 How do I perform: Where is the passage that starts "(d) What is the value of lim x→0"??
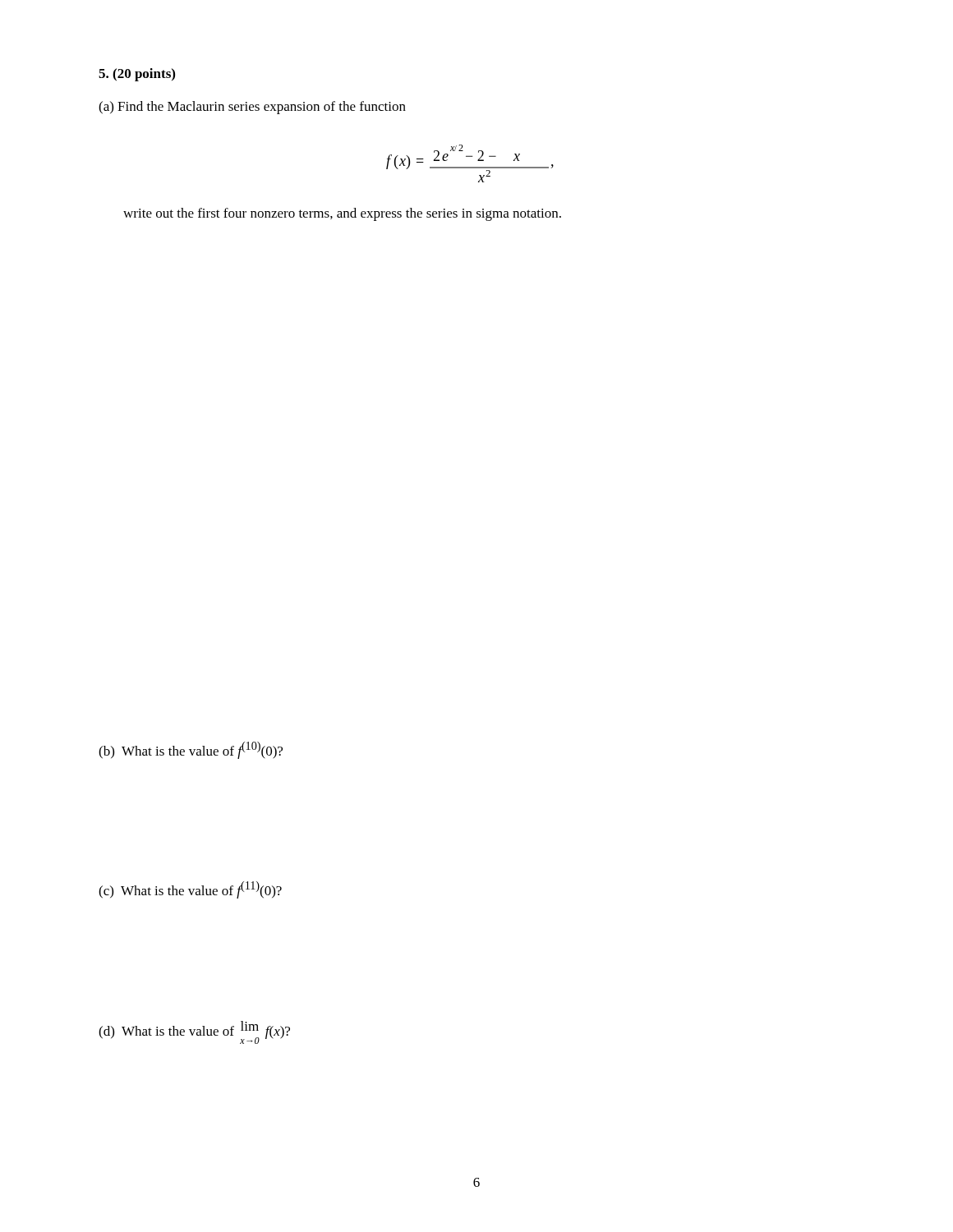pyautogui.click(x=195, y=1033)
